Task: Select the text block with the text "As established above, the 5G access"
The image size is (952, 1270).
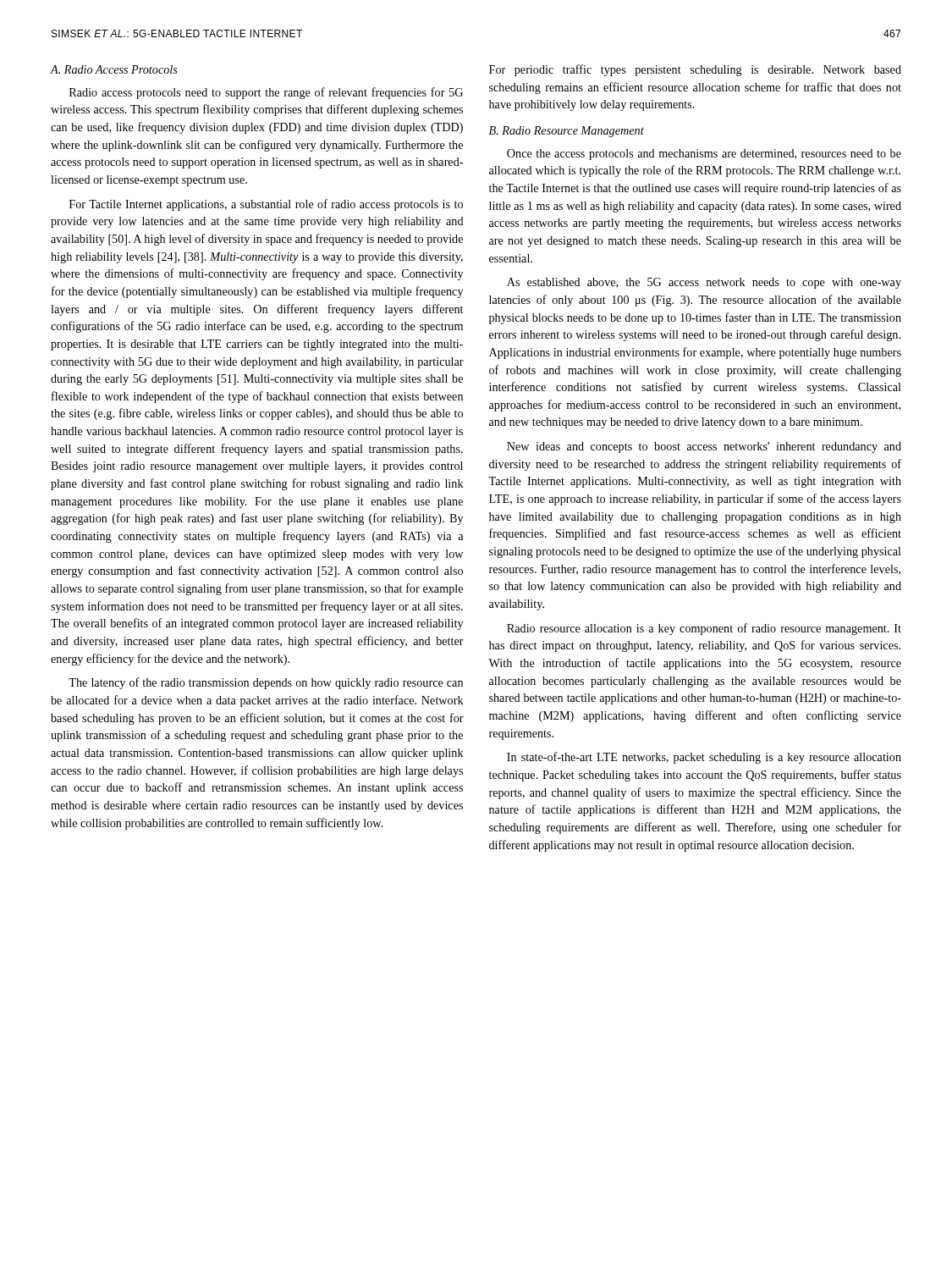Action: (x=695, y=352)
